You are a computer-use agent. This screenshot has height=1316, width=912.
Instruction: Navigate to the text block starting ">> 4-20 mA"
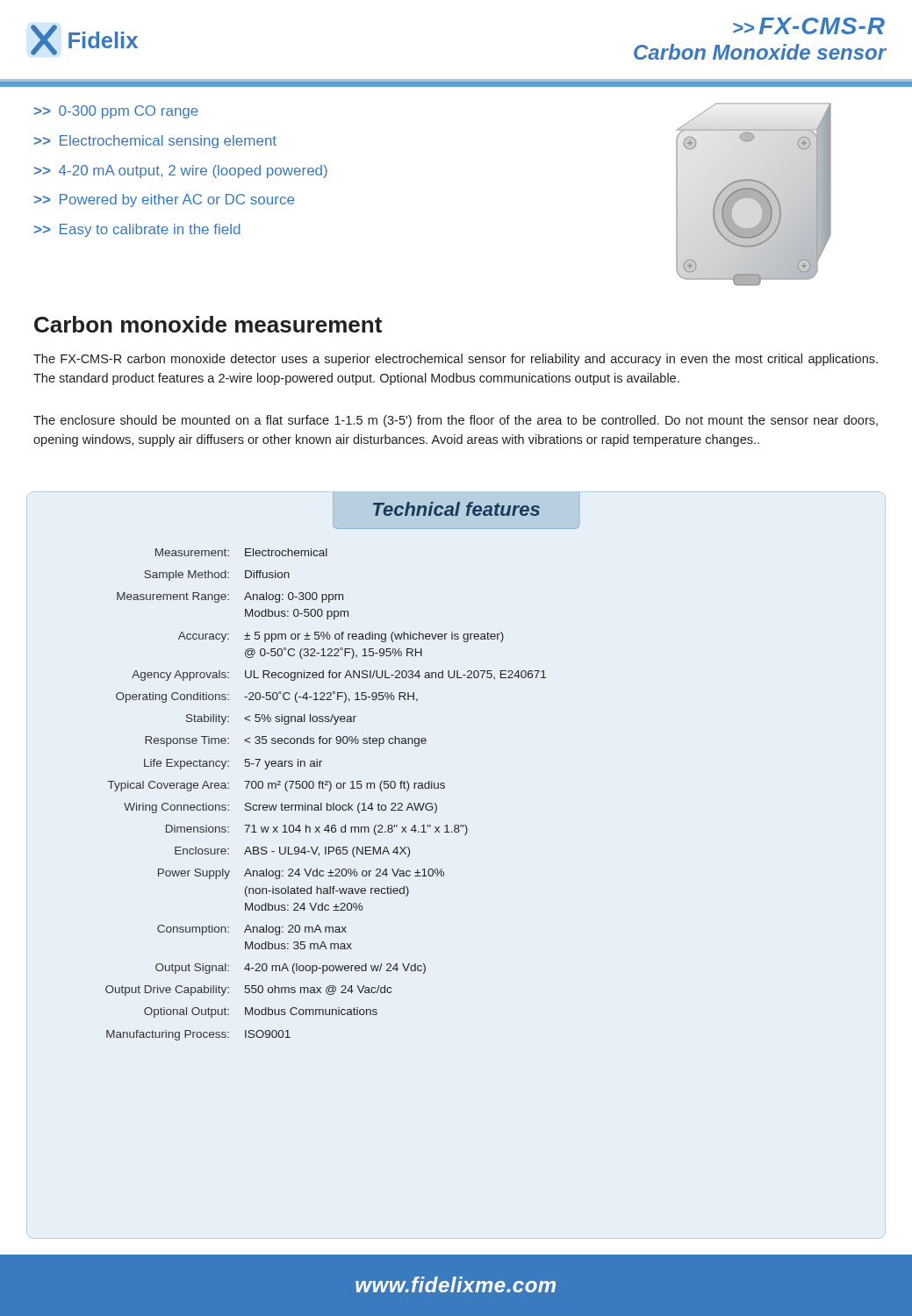pos(181,170)
